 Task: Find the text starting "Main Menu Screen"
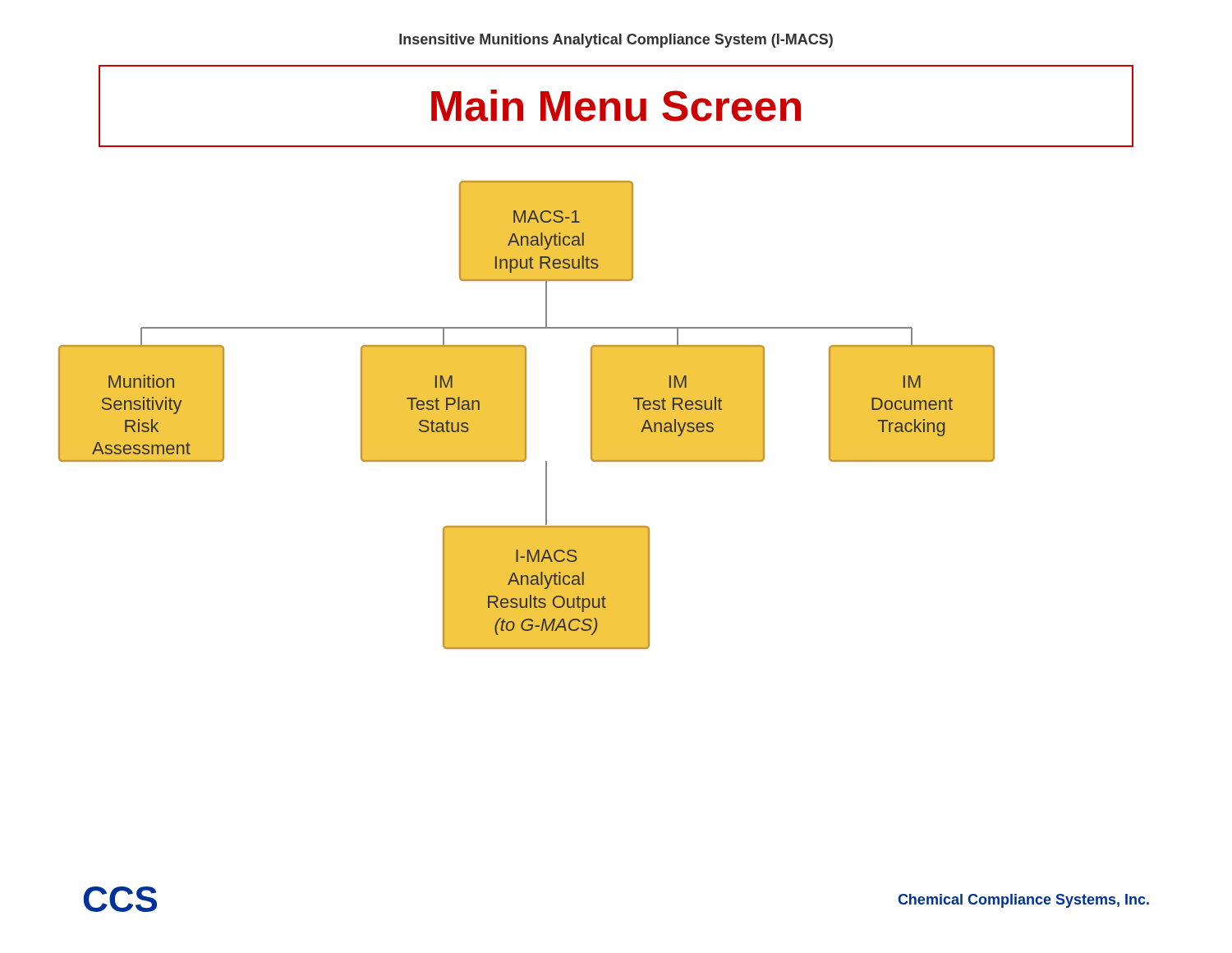(x=616, y=106)
